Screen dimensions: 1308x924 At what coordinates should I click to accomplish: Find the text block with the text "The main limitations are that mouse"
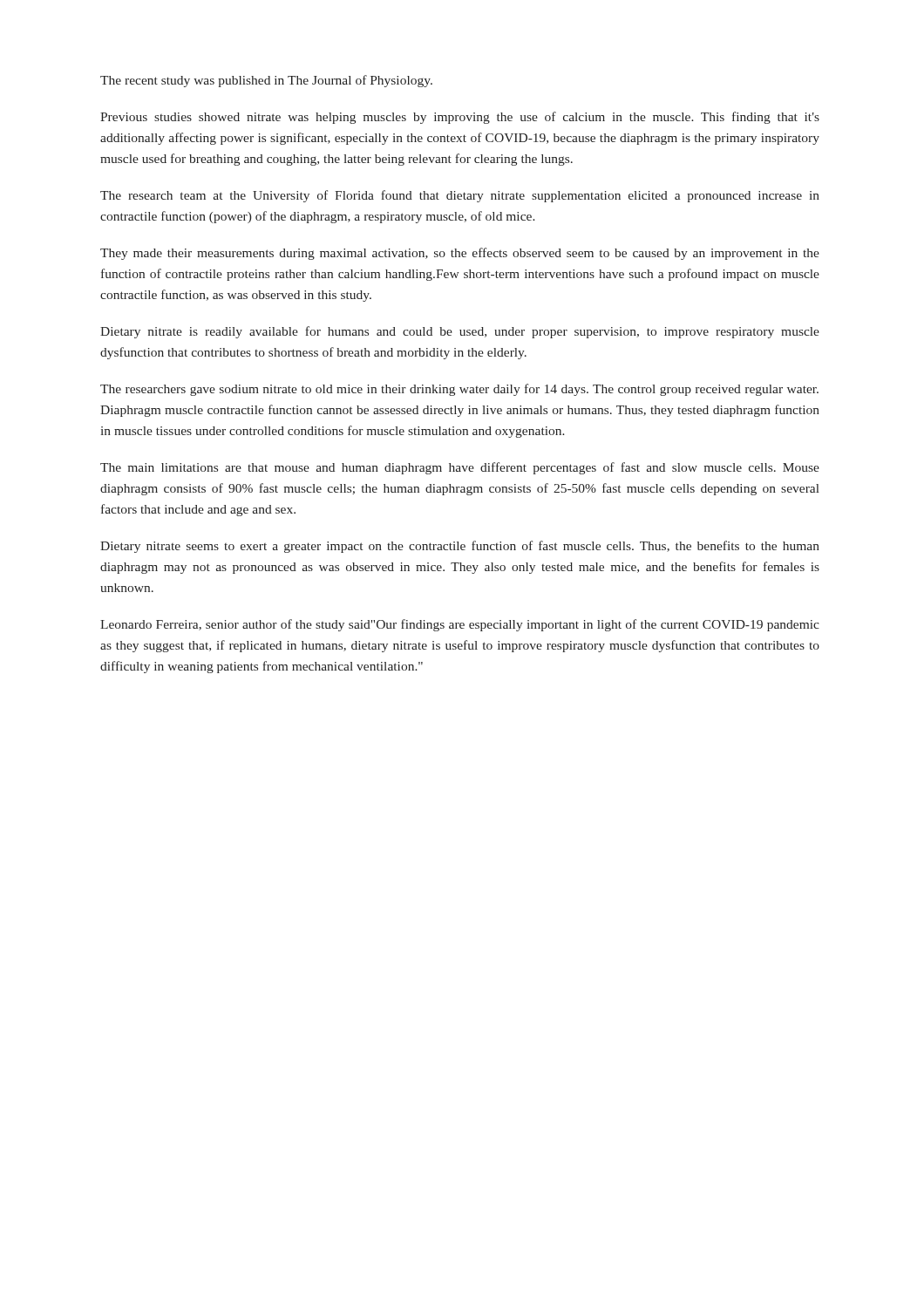click(x=460, y=488)
